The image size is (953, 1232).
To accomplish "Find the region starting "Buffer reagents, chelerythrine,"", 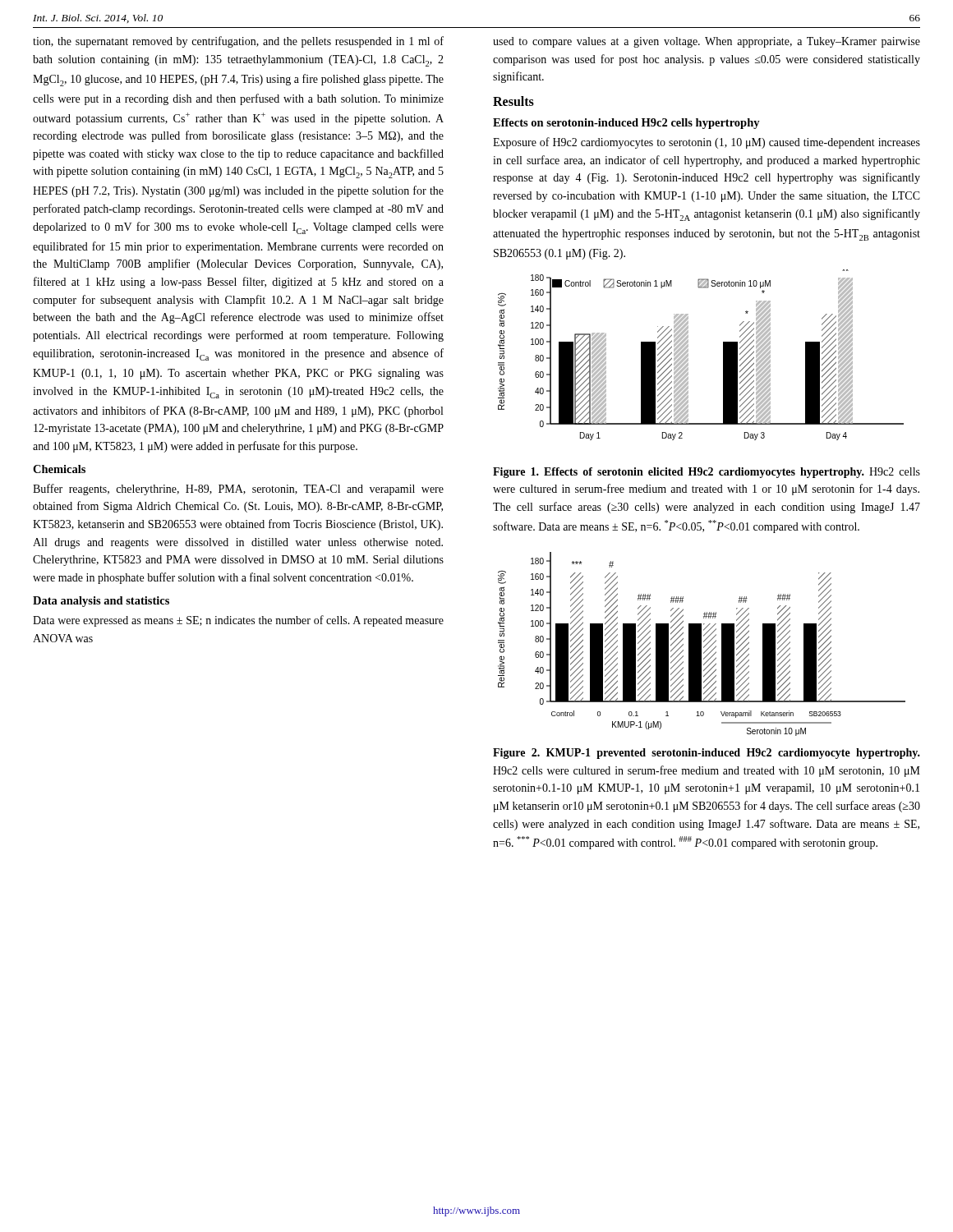I will point(238,534).
